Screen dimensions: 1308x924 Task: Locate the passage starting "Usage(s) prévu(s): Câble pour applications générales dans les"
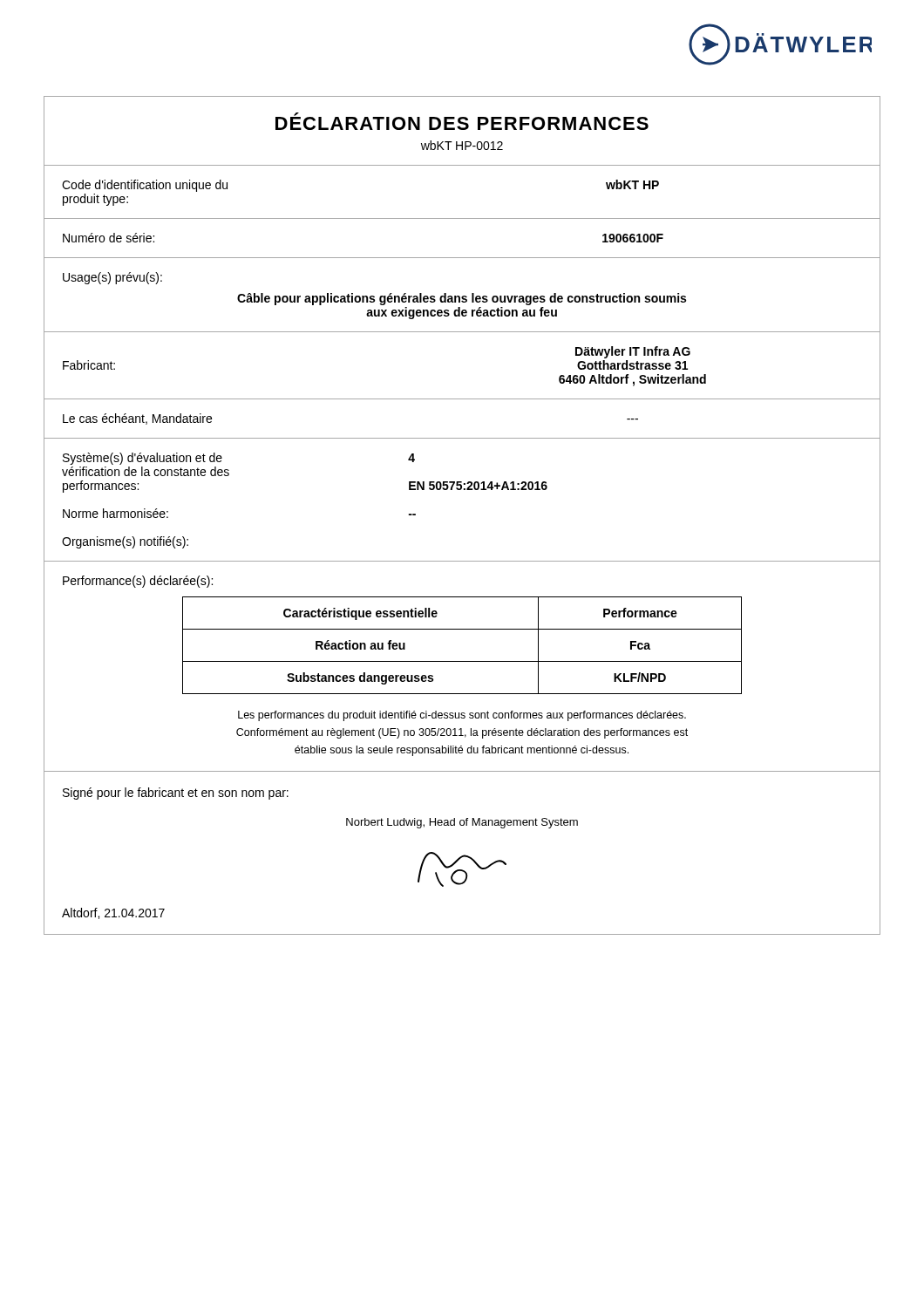click(x=462, y=295)
